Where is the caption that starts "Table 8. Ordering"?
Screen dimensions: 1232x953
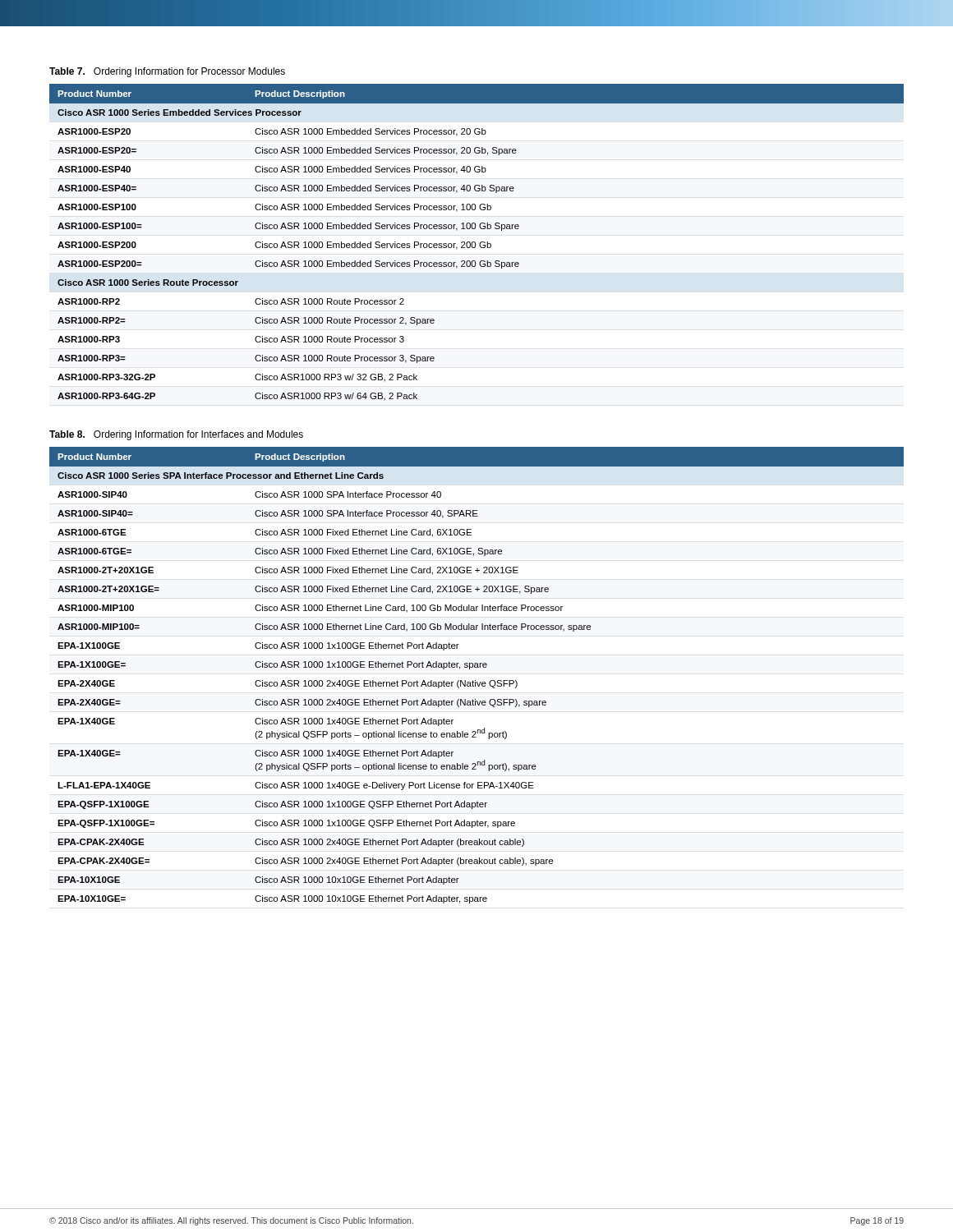176,434
